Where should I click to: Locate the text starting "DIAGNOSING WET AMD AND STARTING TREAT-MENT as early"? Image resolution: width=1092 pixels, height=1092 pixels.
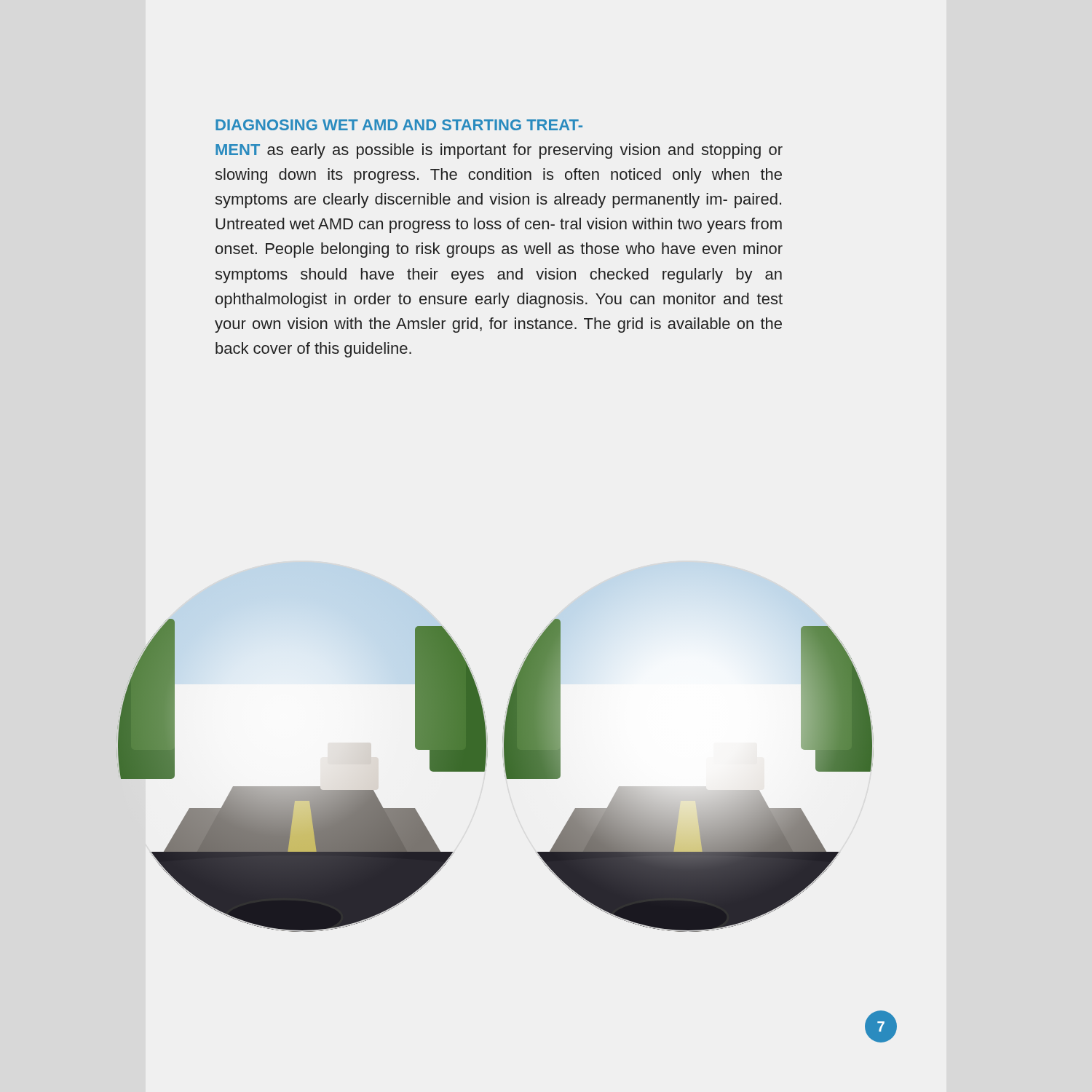coord(499,237)
